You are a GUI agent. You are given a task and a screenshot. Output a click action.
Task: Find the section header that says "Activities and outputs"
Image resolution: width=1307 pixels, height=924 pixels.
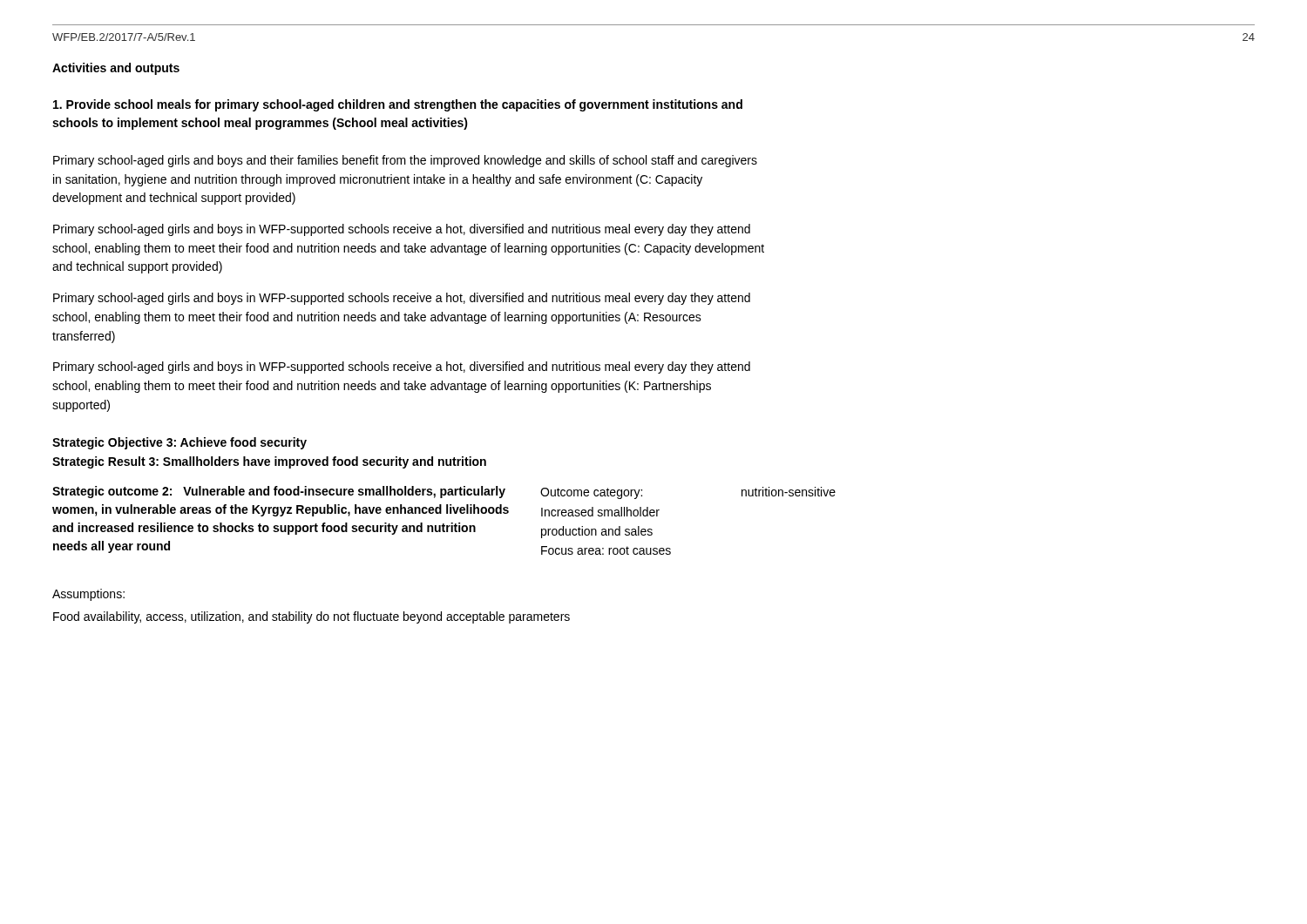(116, 68)
